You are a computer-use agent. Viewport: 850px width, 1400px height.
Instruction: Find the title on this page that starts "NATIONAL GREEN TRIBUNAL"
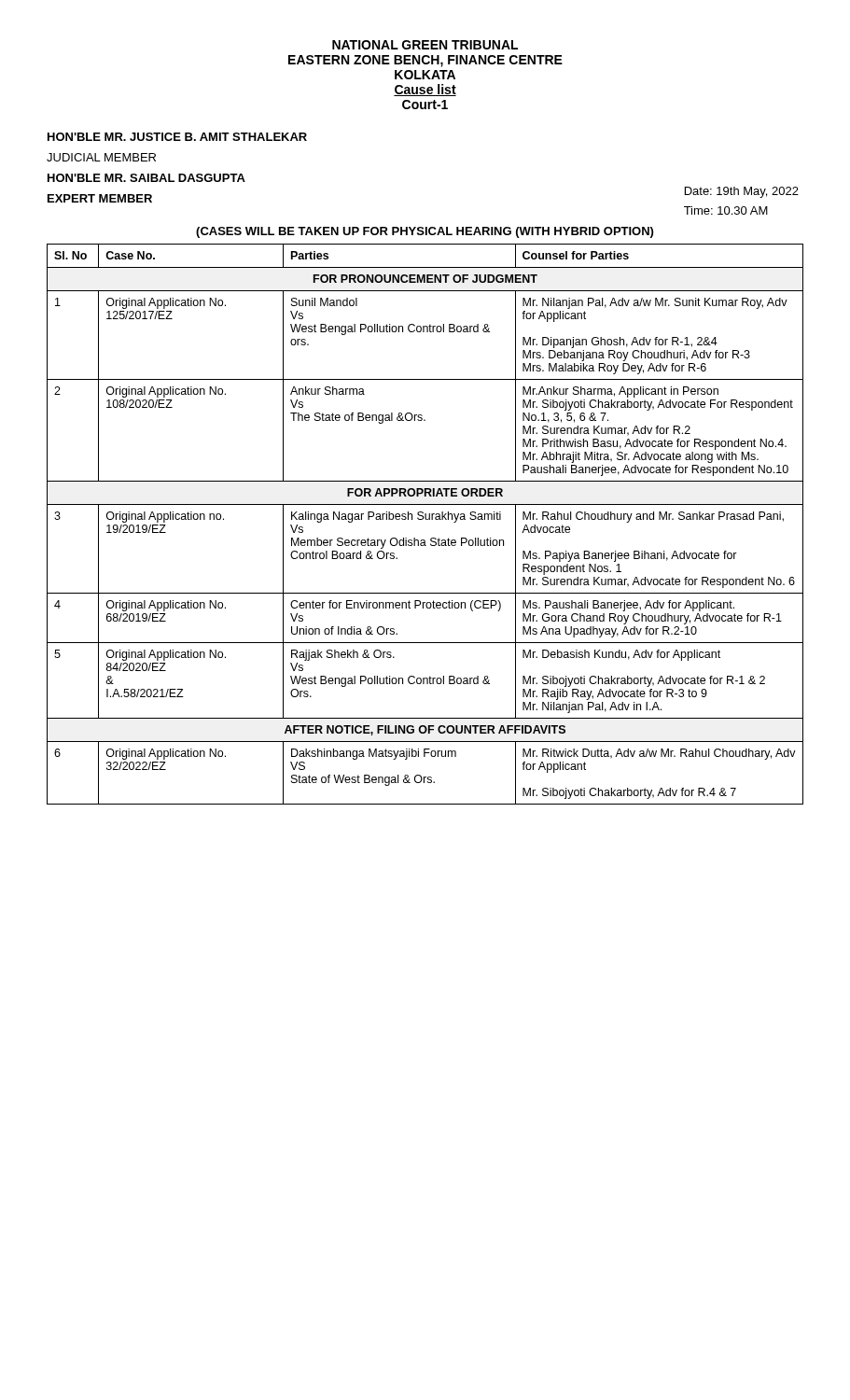click(425, 75)
